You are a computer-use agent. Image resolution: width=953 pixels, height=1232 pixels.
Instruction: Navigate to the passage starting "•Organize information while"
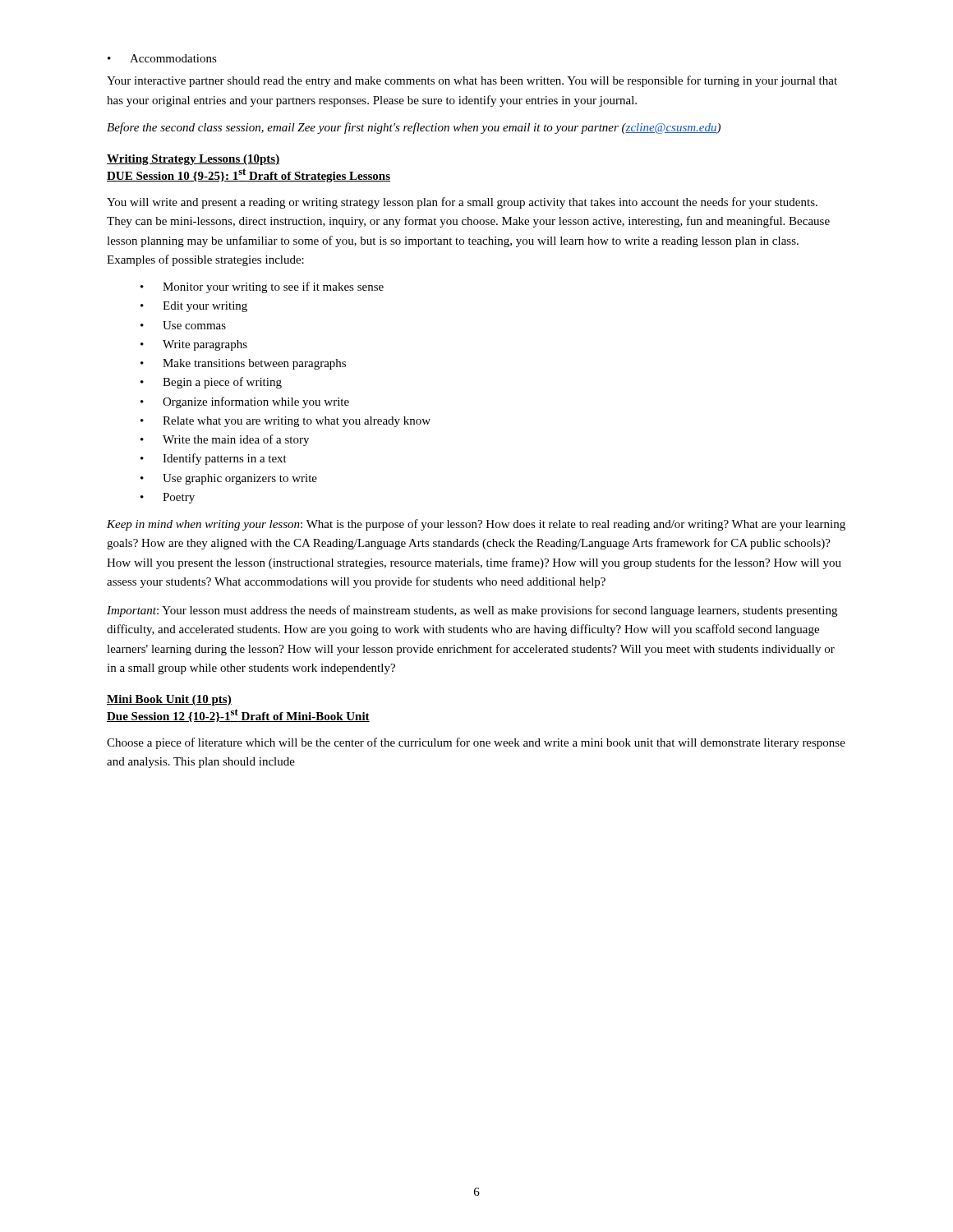click(244, 402)
